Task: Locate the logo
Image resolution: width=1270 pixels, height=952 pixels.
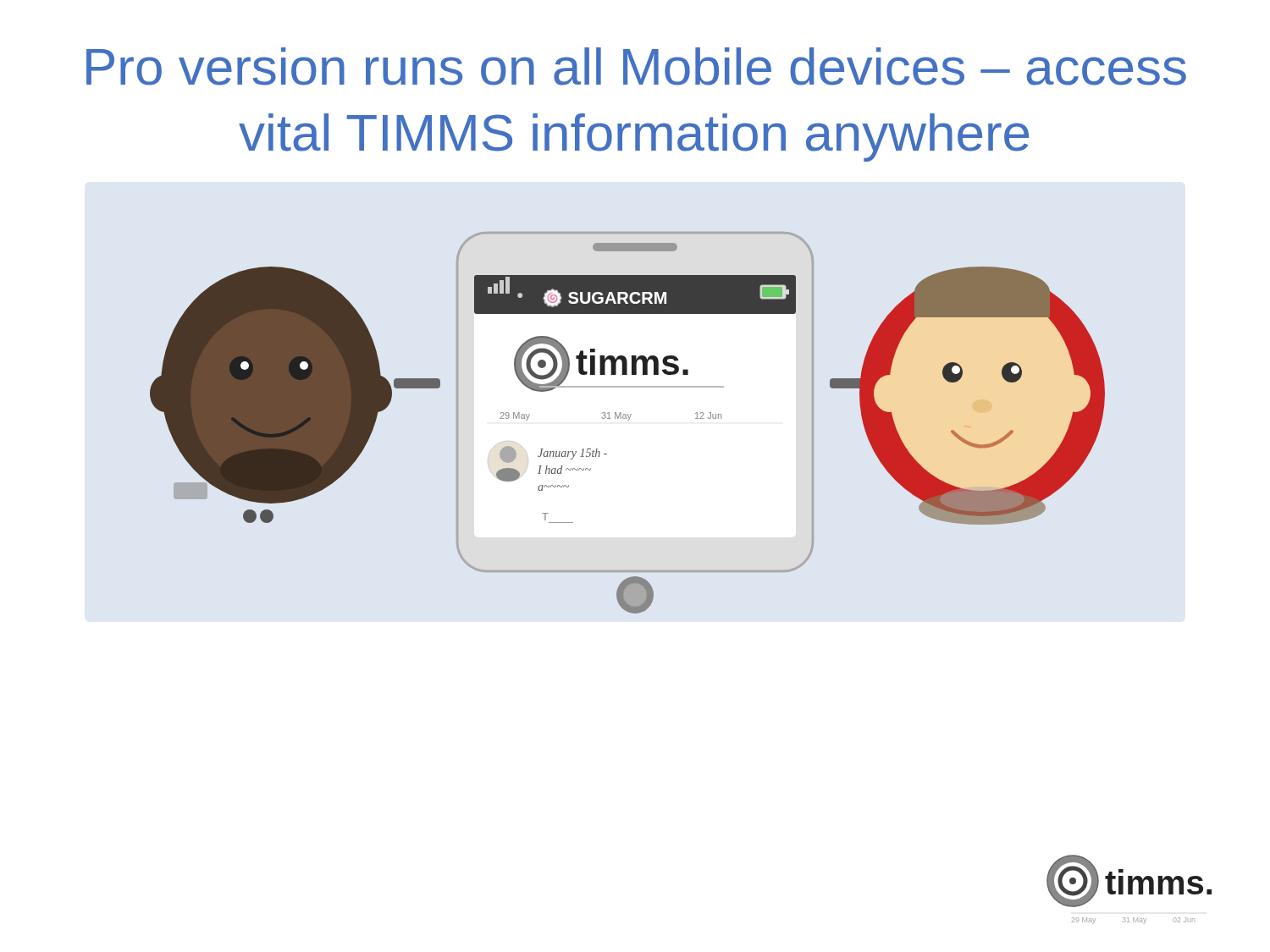Action: click(1130, 893)
